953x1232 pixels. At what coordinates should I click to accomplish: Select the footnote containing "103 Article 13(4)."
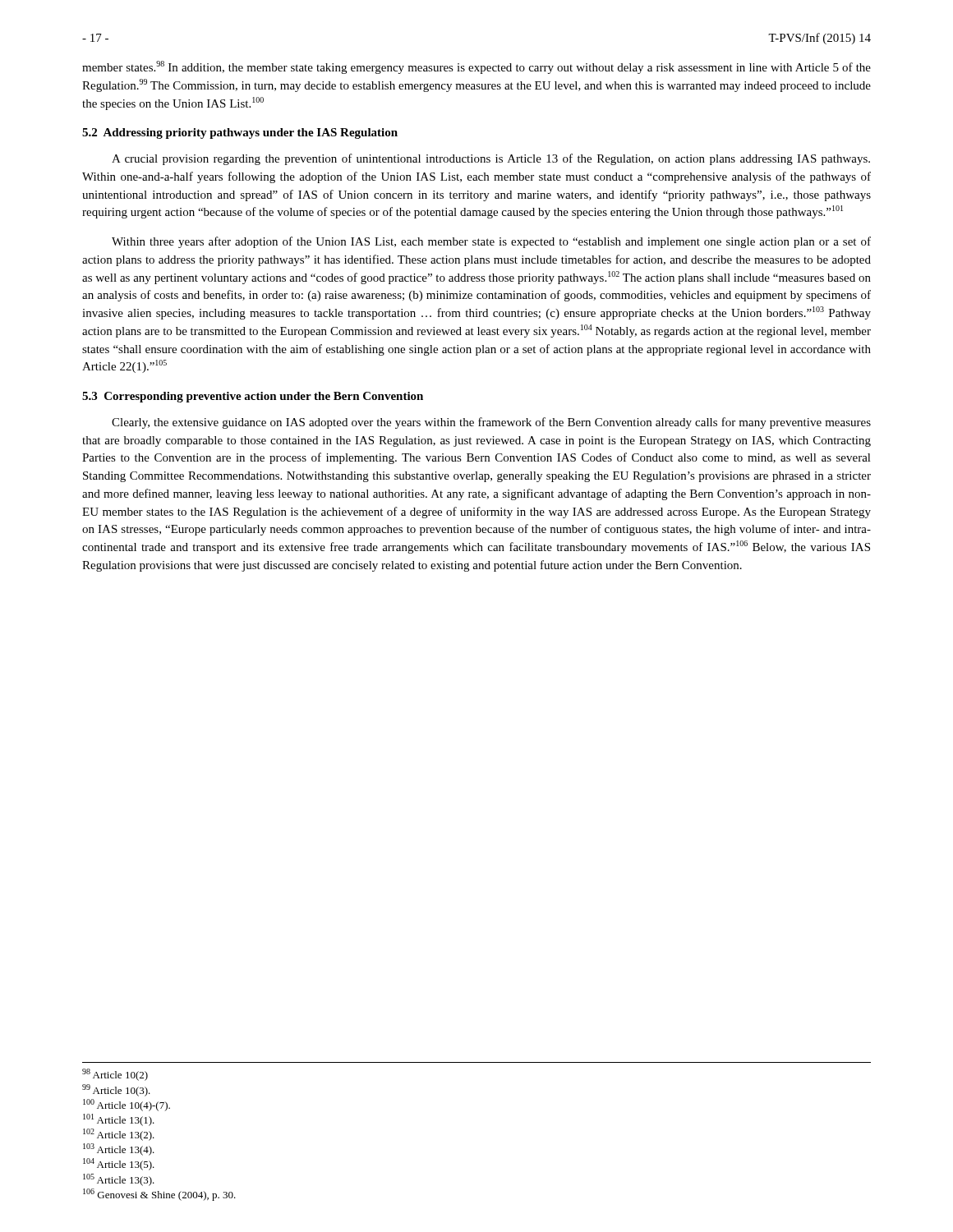coord(118,1149)
